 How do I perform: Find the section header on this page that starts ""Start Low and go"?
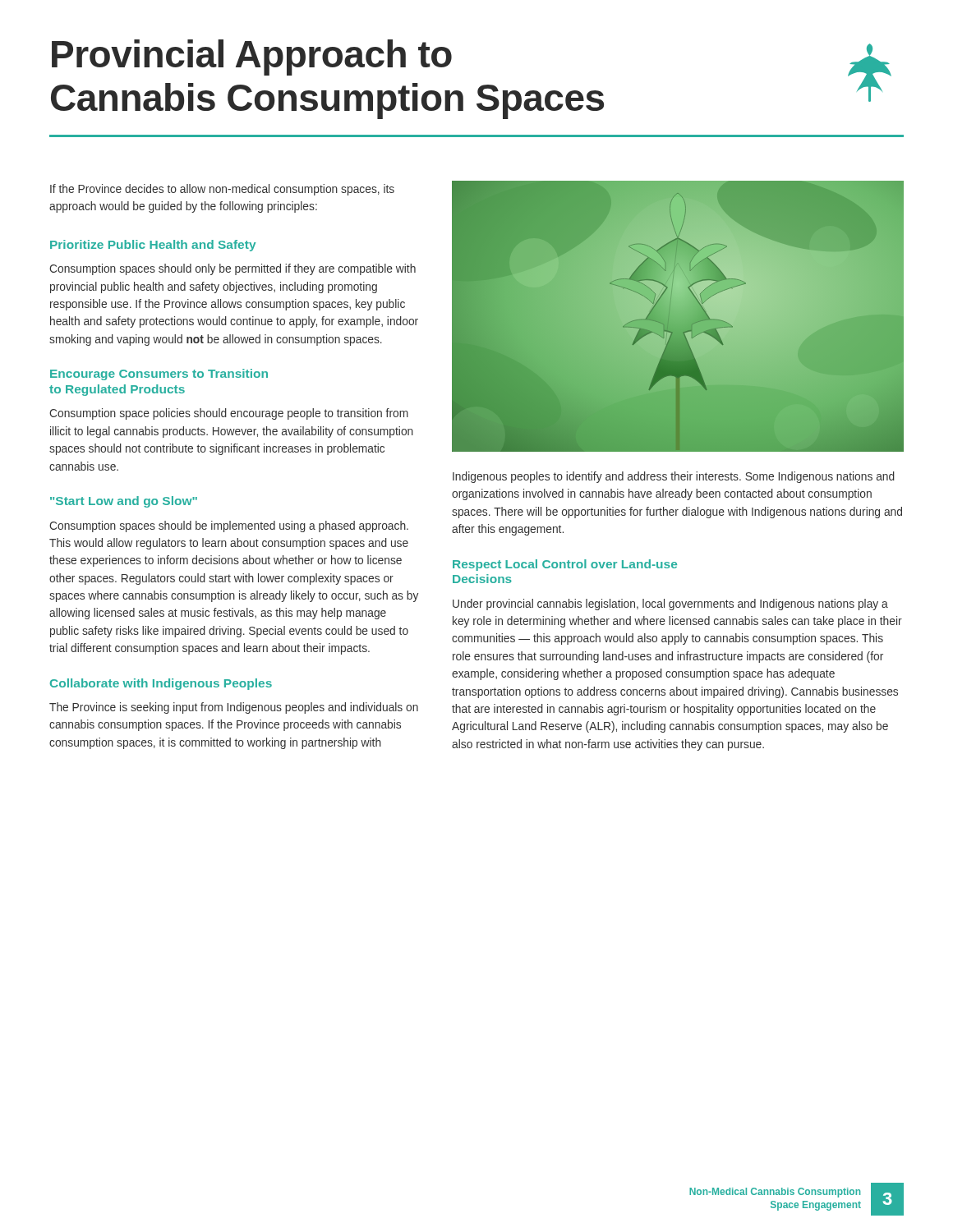124,500
